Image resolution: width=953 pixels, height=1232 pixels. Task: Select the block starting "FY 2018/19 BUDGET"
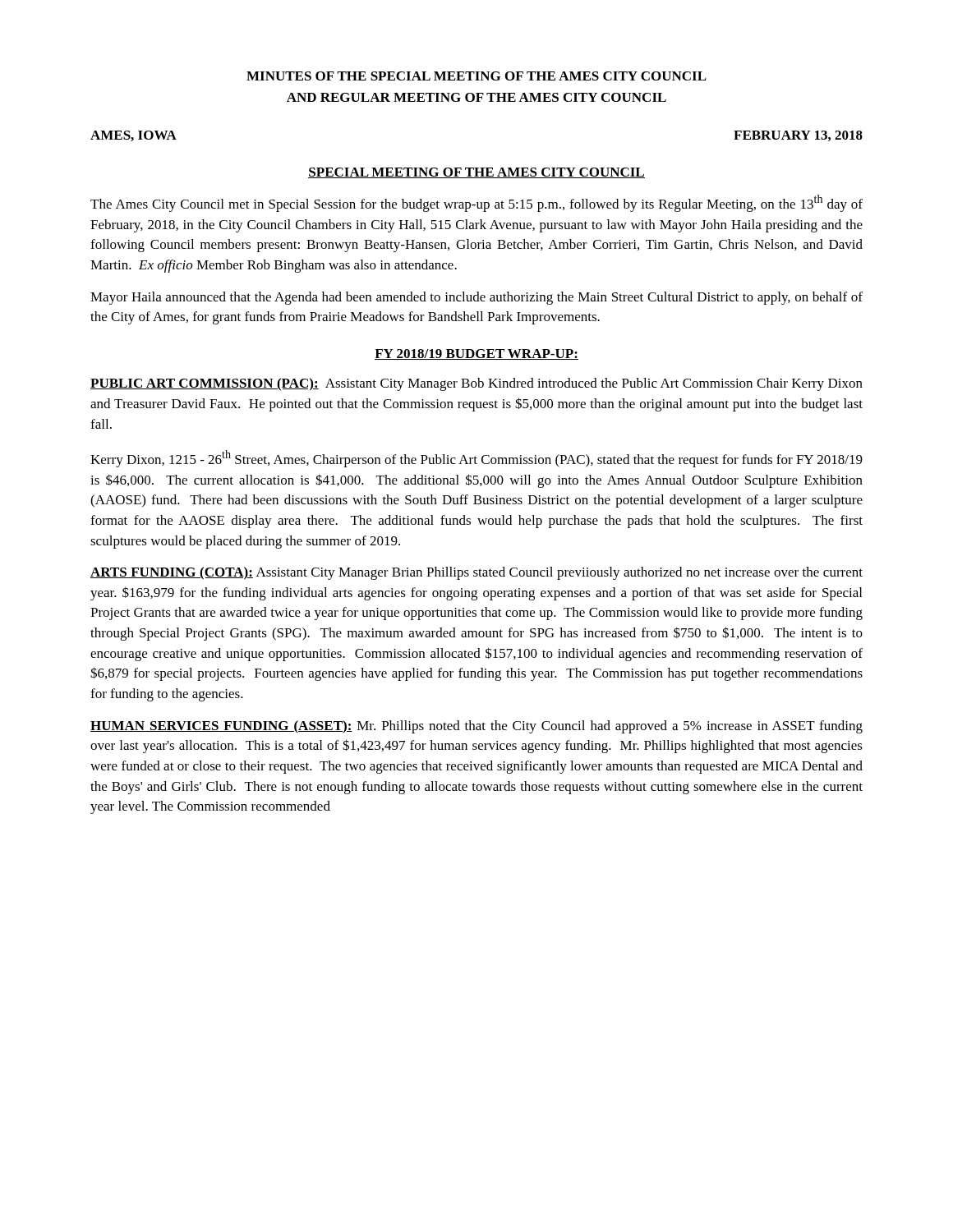476,353
